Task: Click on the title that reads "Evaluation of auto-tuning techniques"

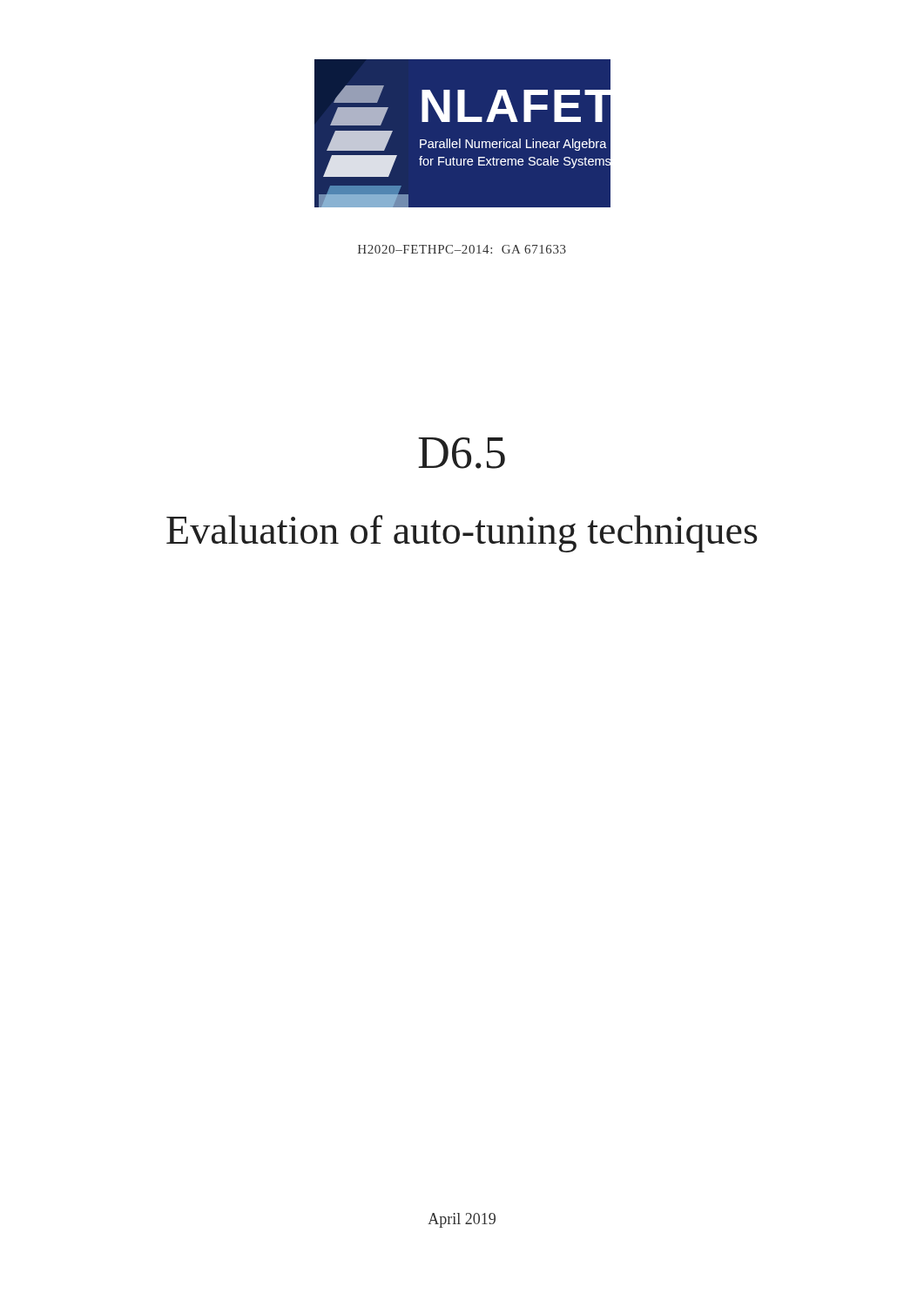Action: click(462, 530)
